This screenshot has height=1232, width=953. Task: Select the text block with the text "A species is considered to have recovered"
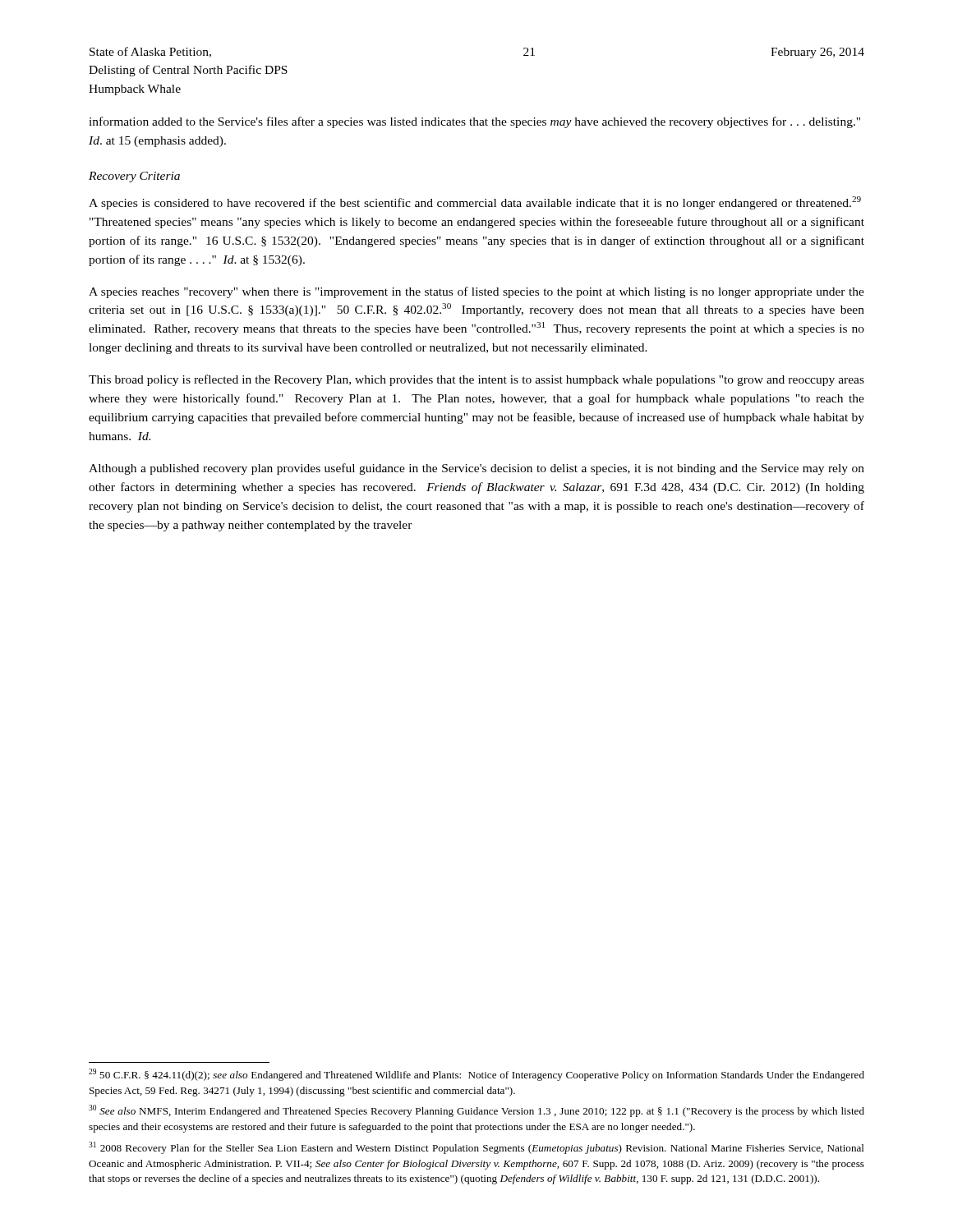(x=476, y=230)
